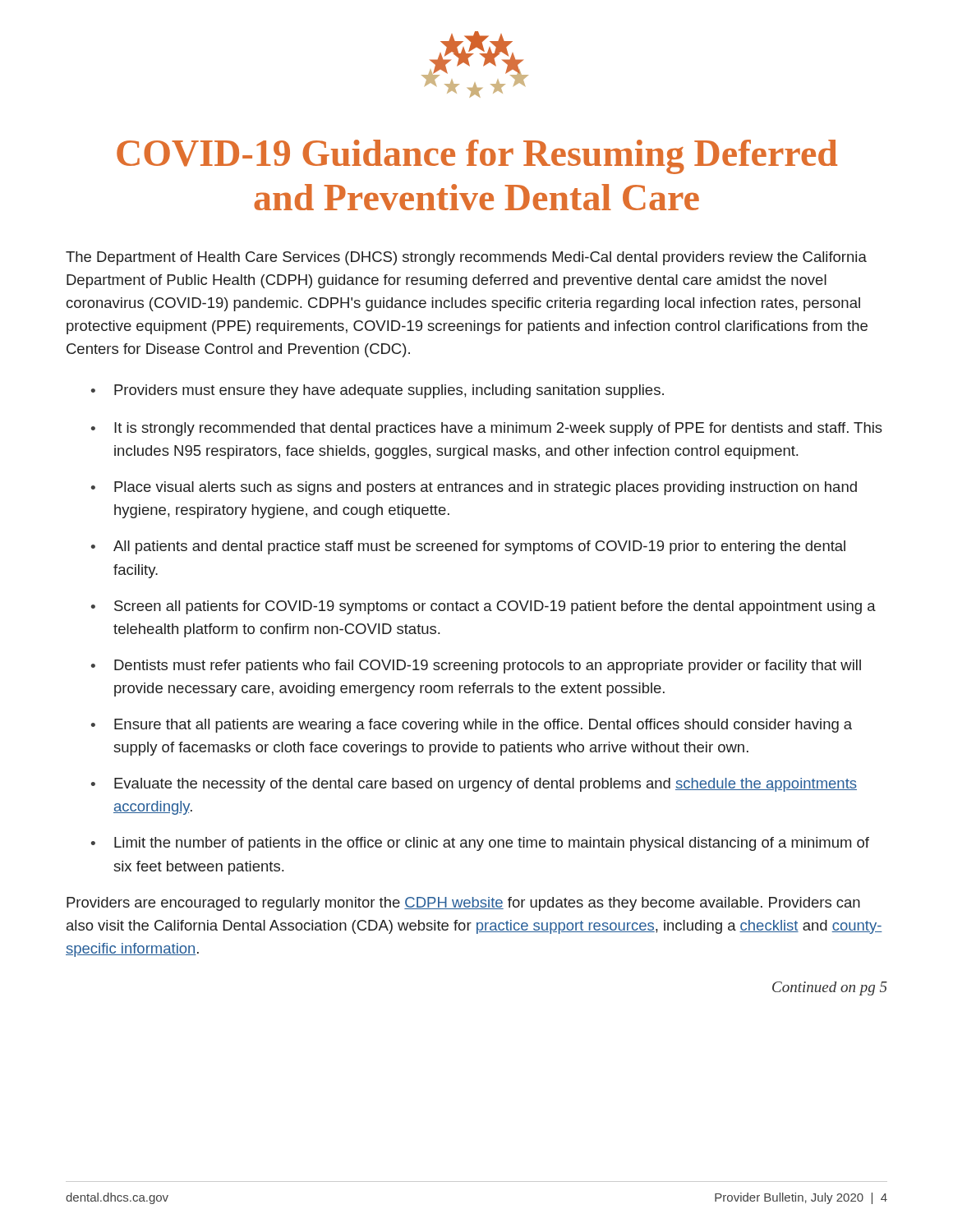The height and width of the screenshot is (1232, 953).
Task: Find the logo
Action: (x=476, y=61)
